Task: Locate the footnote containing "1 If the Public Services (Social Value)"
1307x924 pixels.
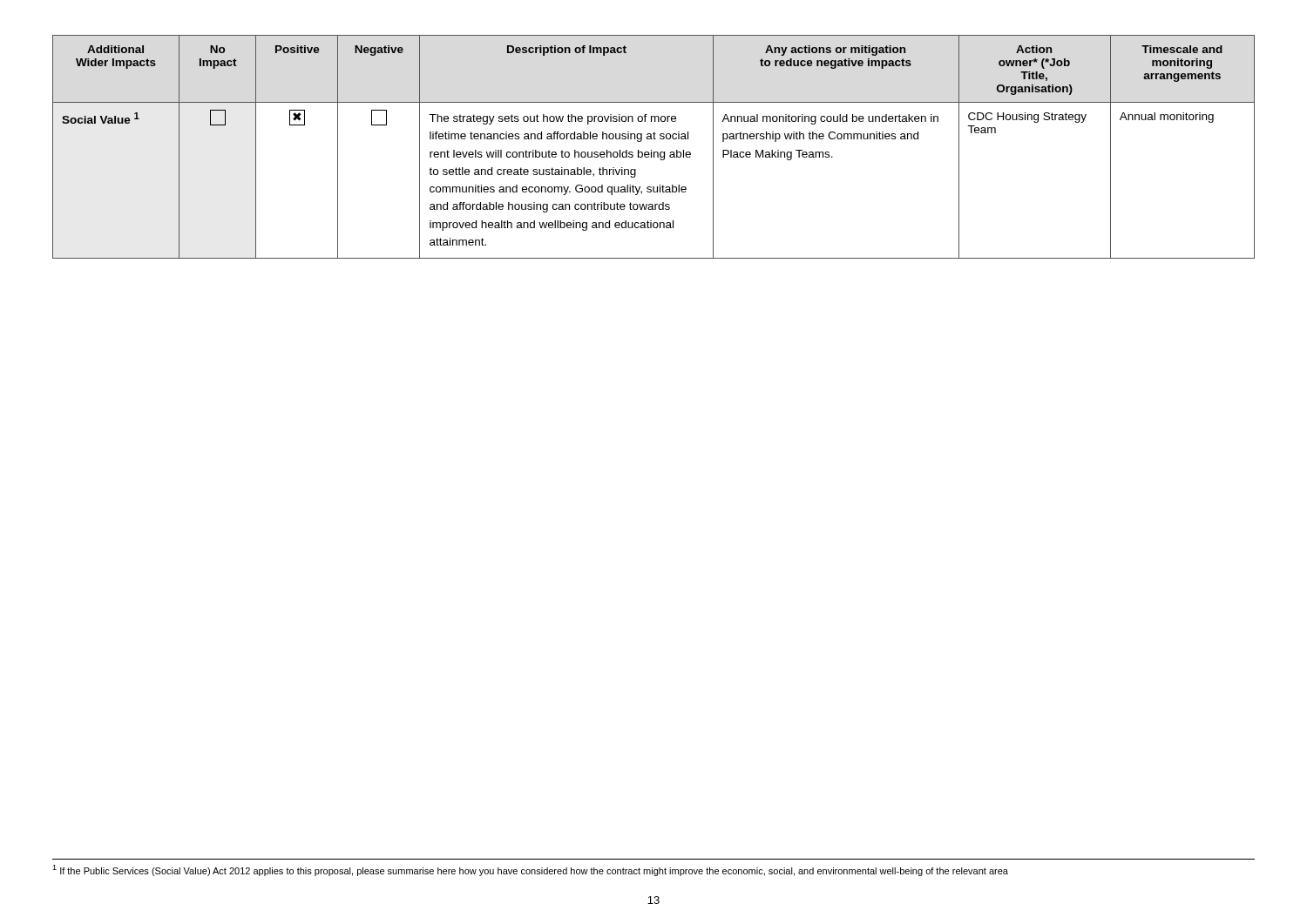Action: pos(654,870)
